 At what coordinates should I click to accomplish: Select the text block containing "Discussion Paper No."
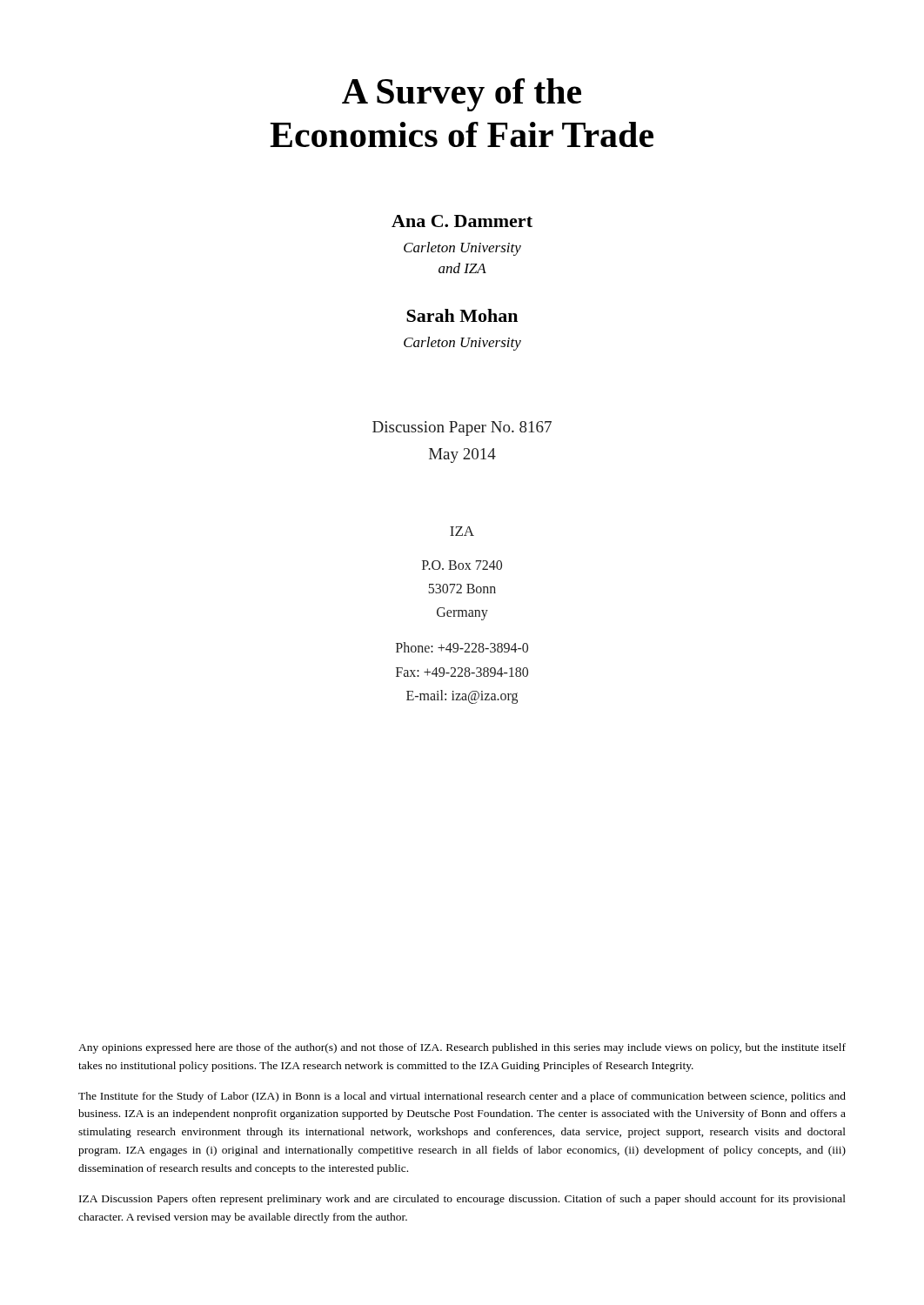pyautogui.click(x=462, y=440)
